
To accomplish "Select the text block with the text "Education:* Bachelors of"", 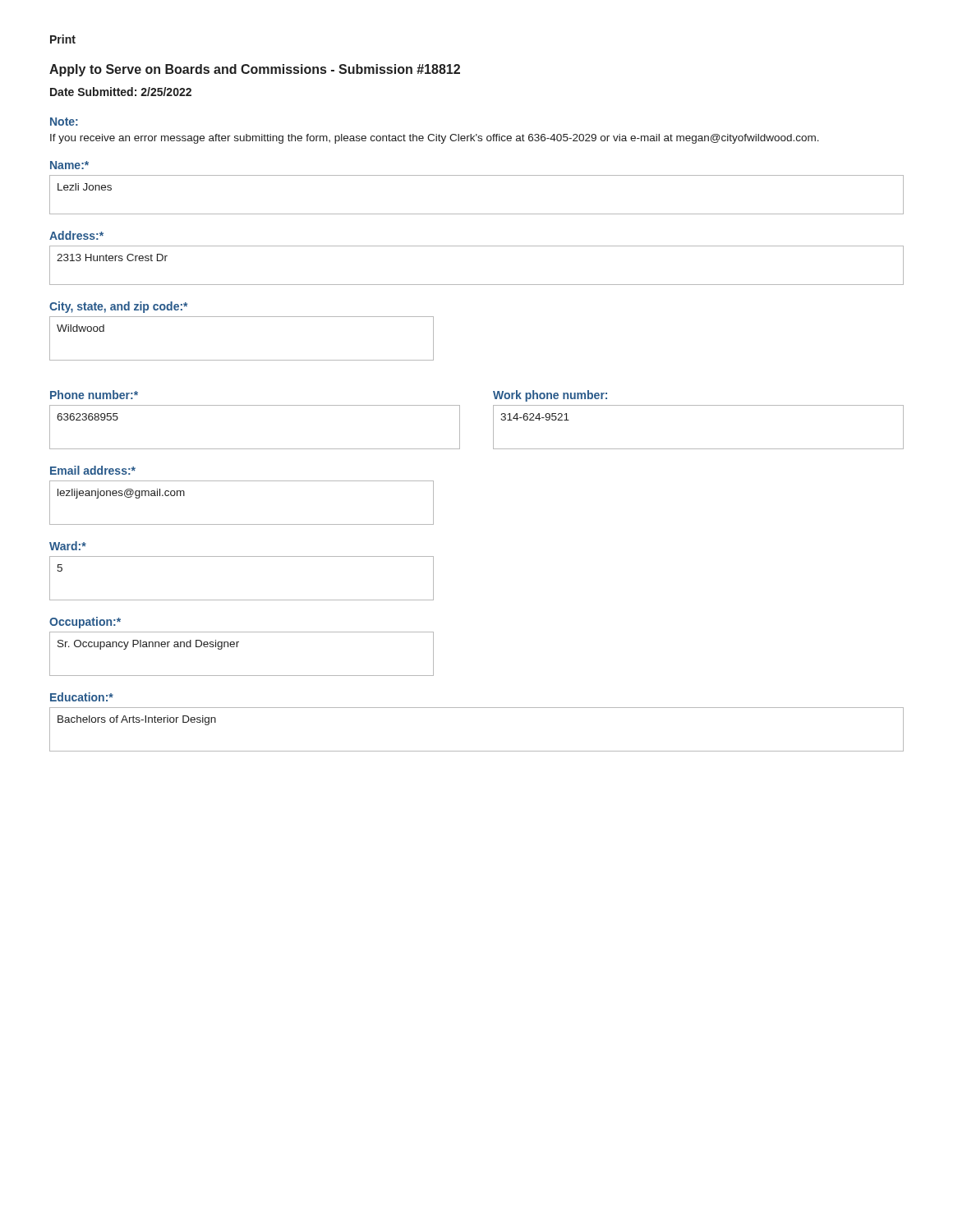I will (476, 721).
